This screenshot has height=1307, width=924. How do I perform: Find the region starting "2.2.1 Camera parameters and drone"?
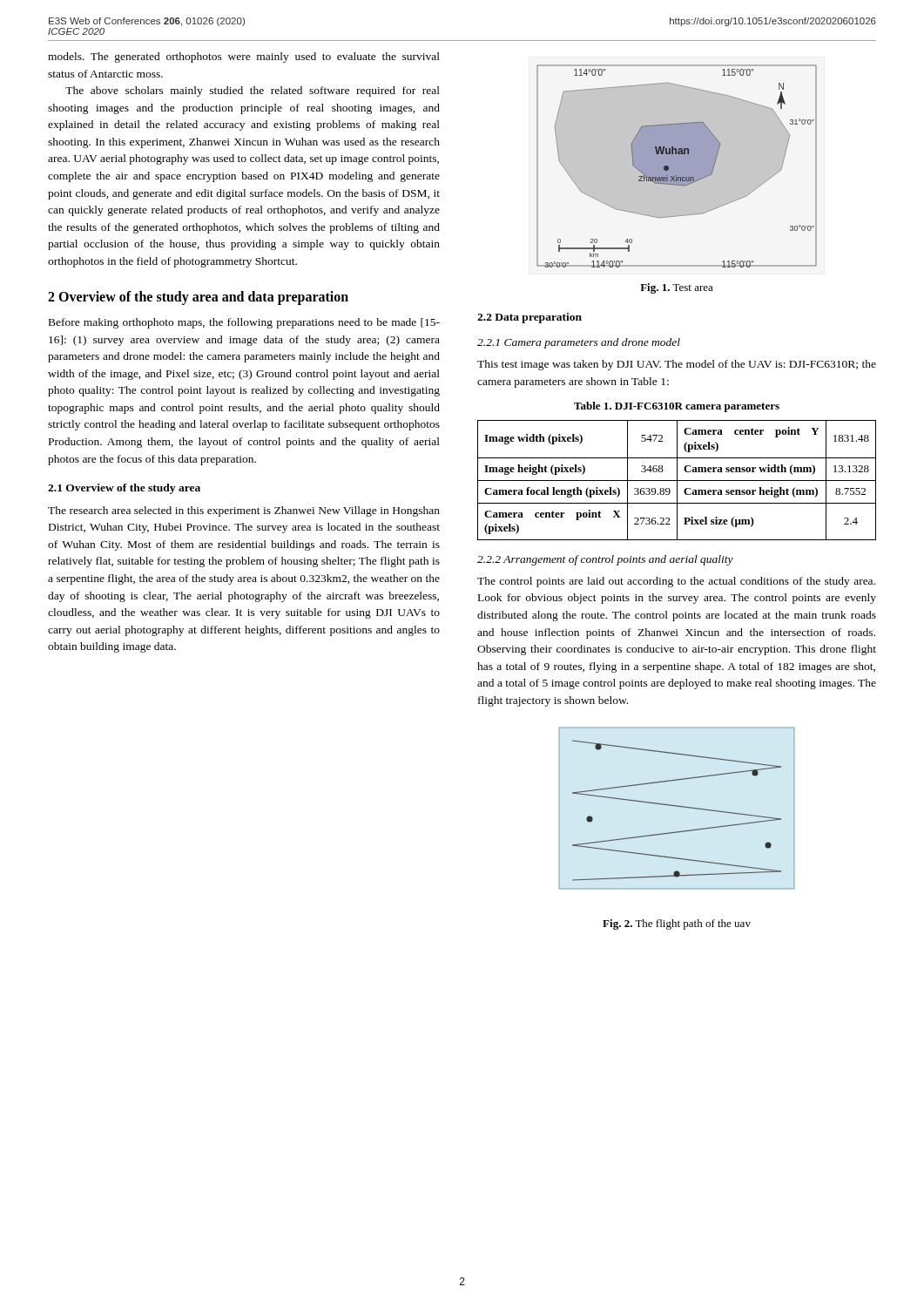579,342
